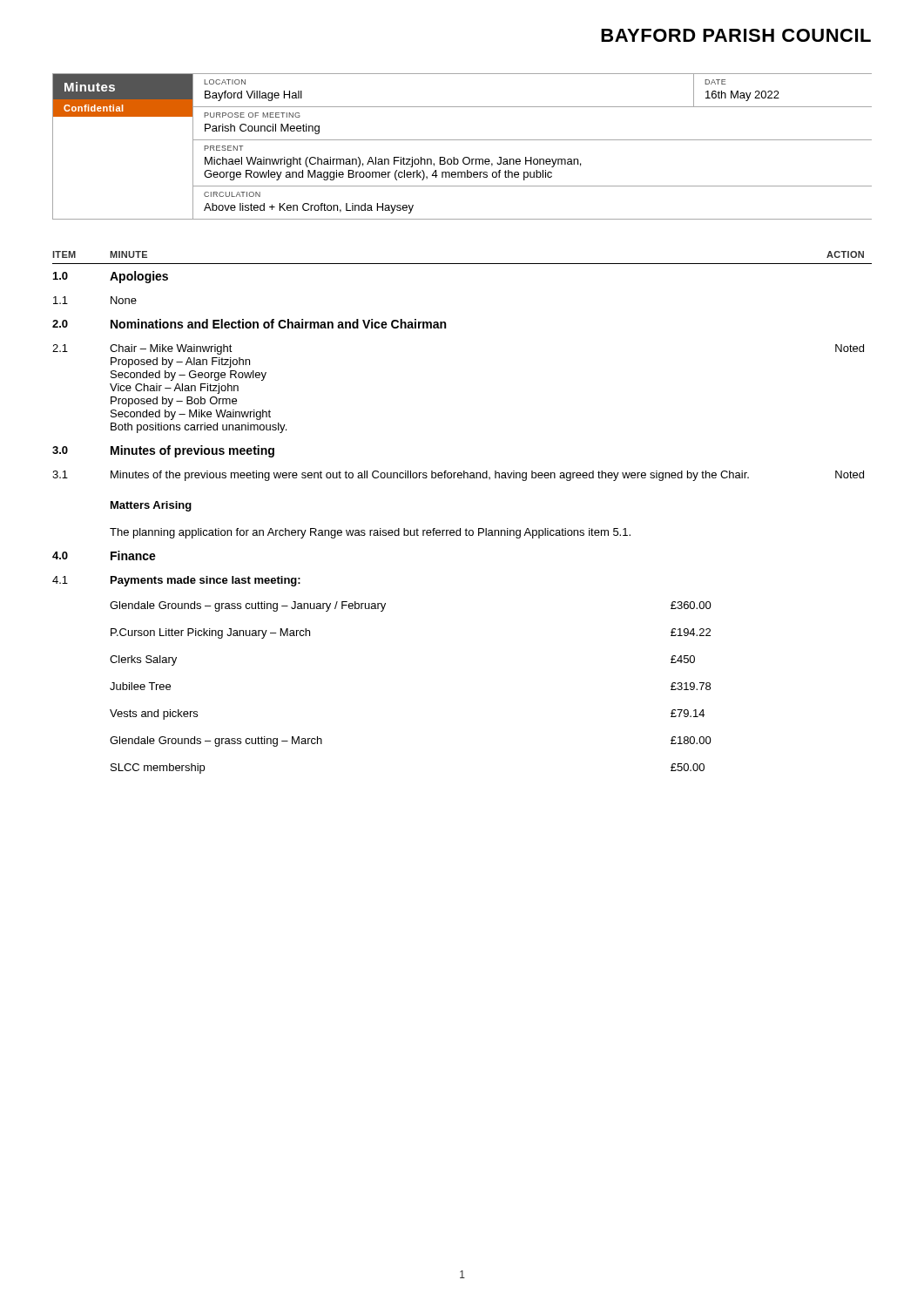Select the section header containing "Payments made since last meeting:"
Image resolution: width=924 pixels, height=1307 pixels.
pyautogui.click(x=205, y=580)
